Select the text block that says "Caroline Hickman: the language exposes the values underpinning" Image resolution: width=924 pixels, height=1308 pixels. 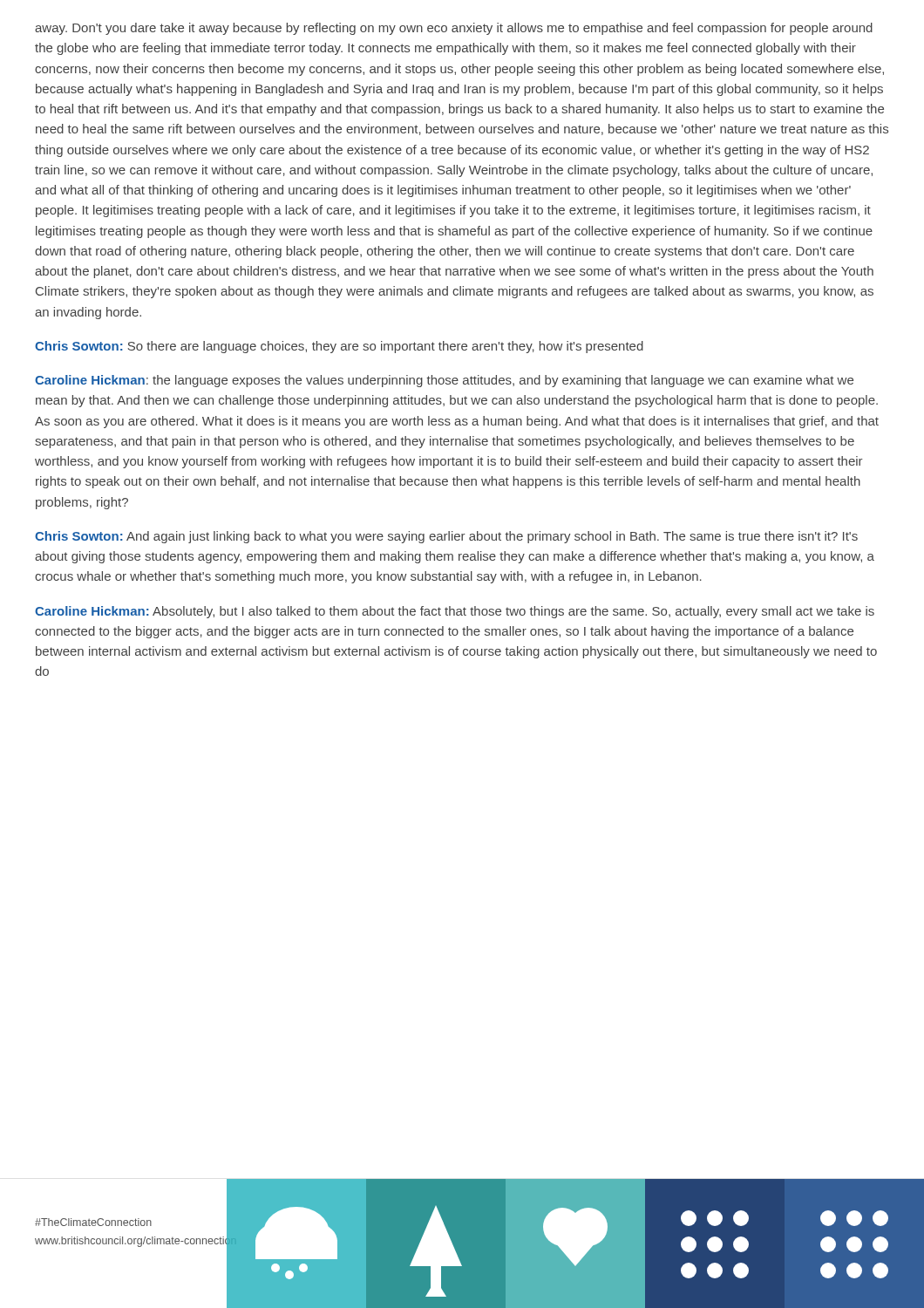click(457, 441)
